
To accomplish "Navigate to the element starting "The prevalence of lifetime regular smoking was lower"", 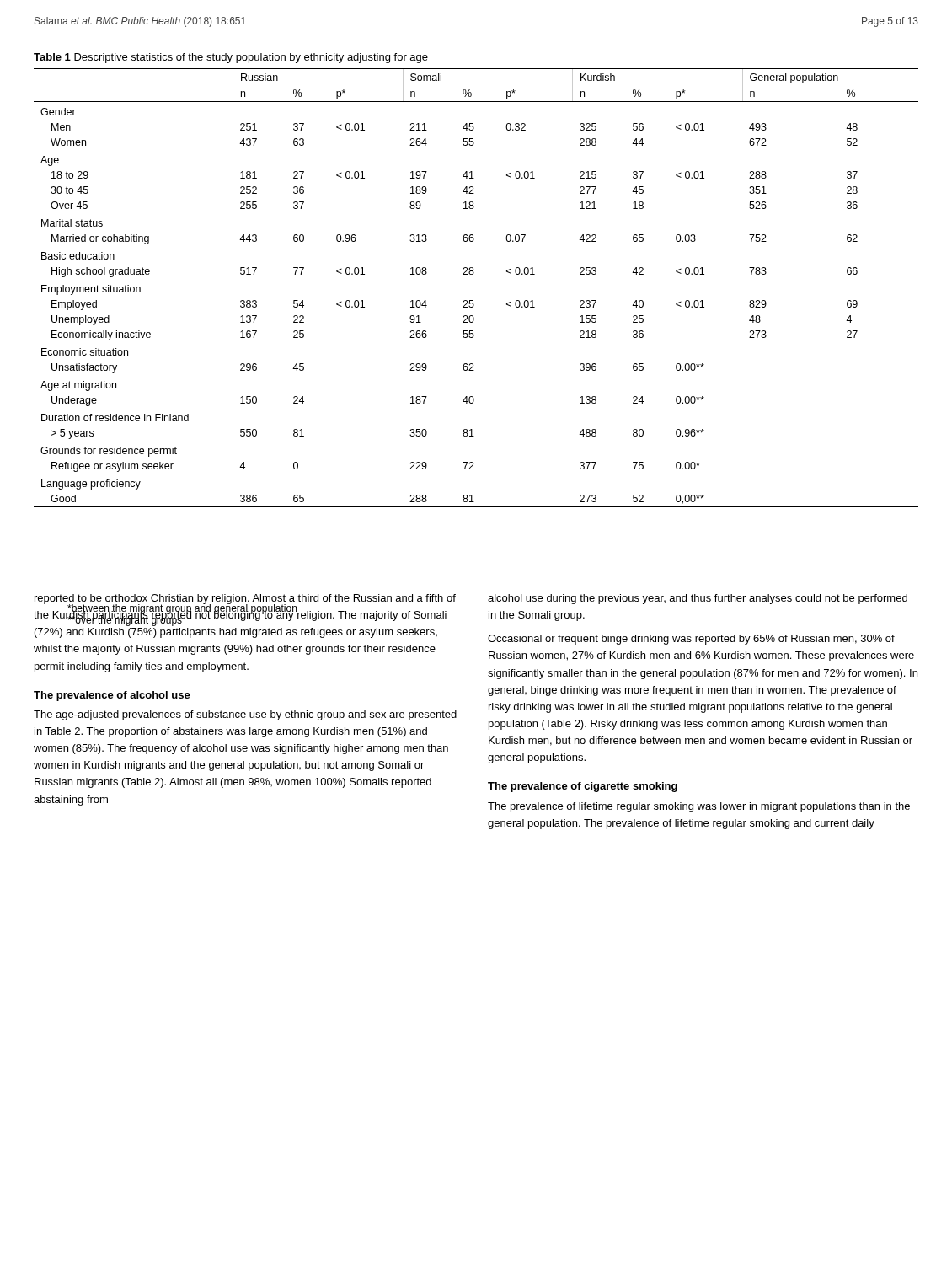I will (x=703, y=815).
